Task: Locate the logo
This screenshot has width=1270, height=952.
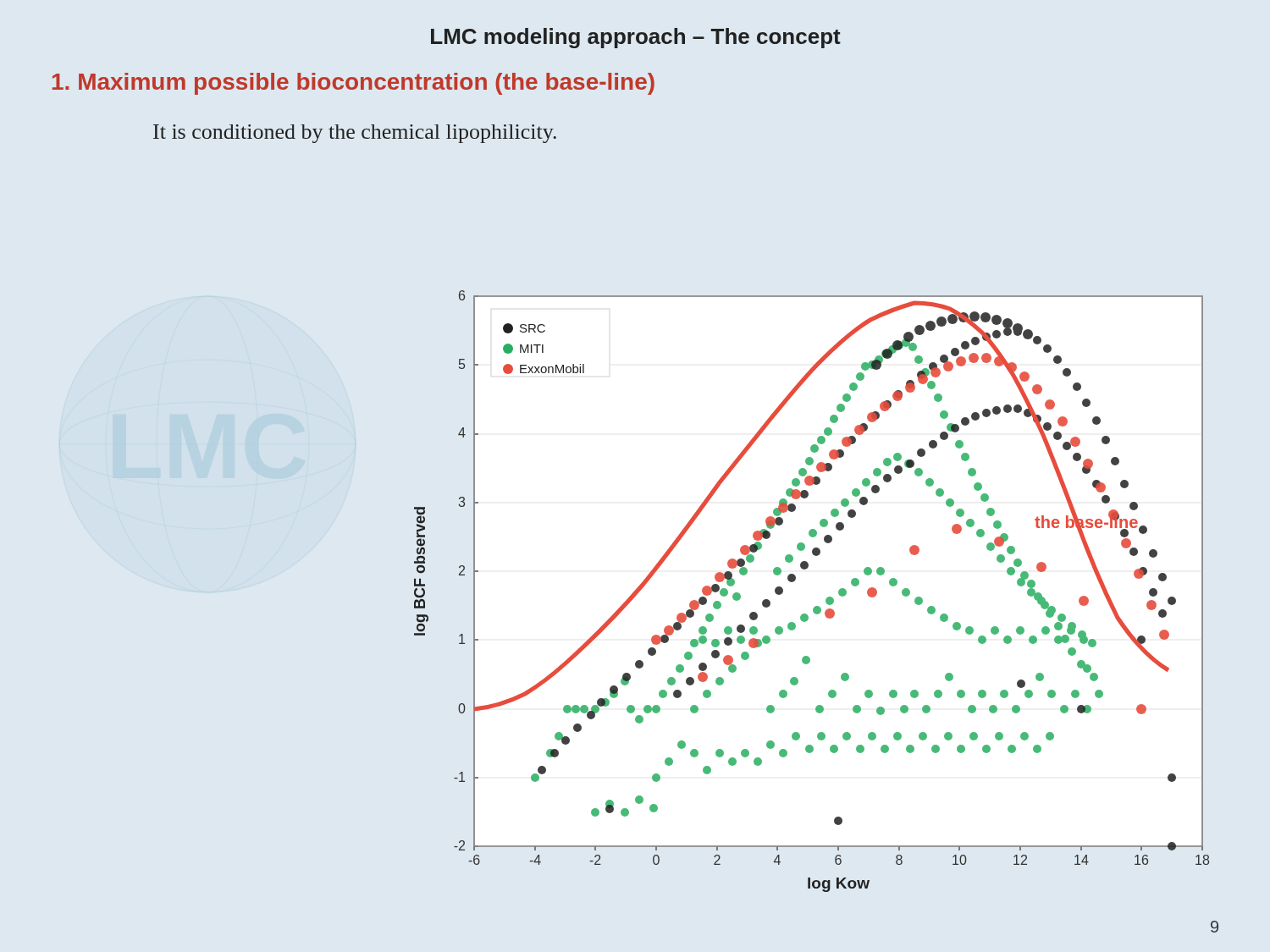Action: coord(207,444)
